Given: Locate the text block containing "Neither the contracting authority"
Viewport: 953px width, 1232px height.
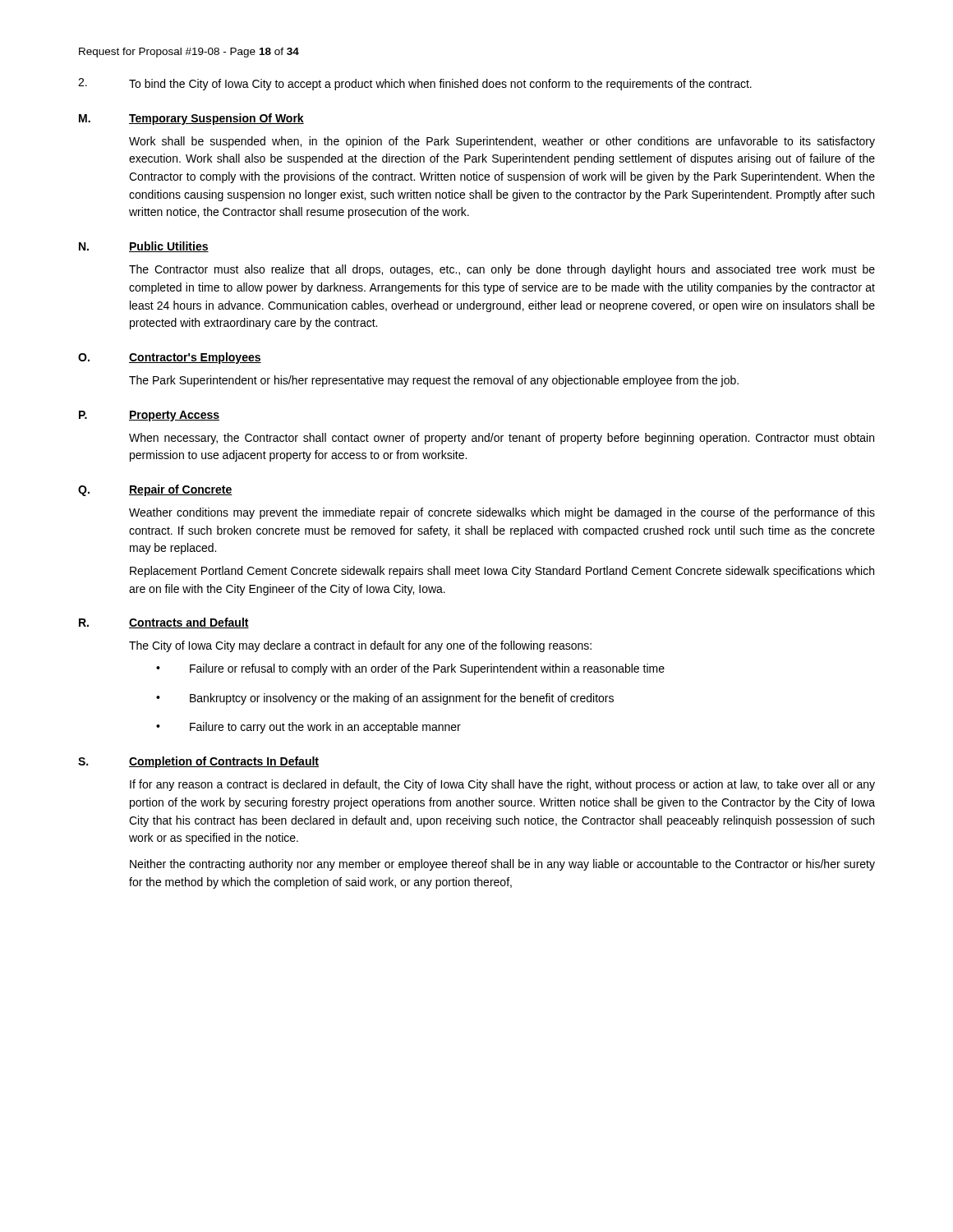Looking at the screenshot, I should click(476, 874).
